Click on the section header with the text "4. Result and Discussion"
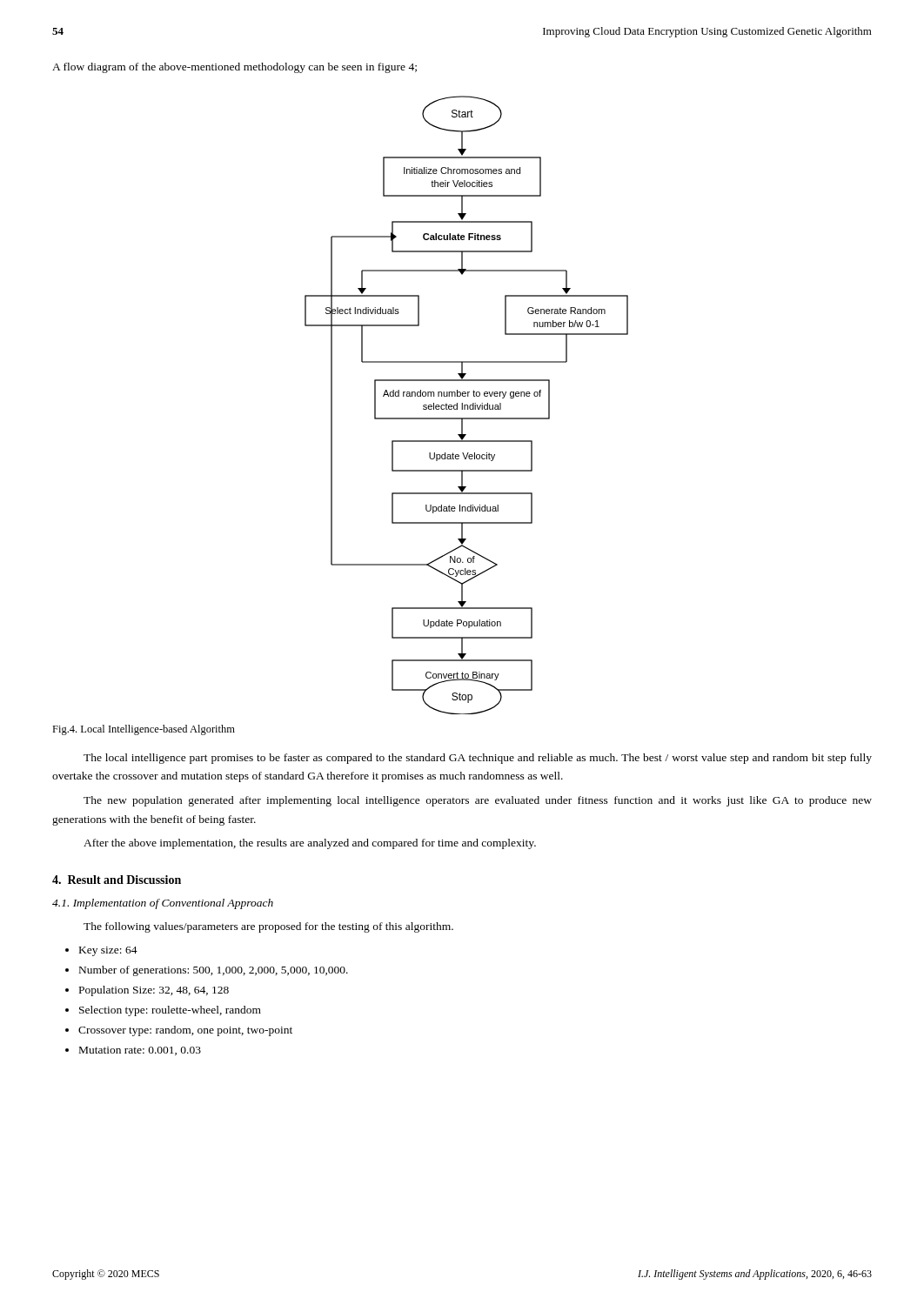 (117, 880)
